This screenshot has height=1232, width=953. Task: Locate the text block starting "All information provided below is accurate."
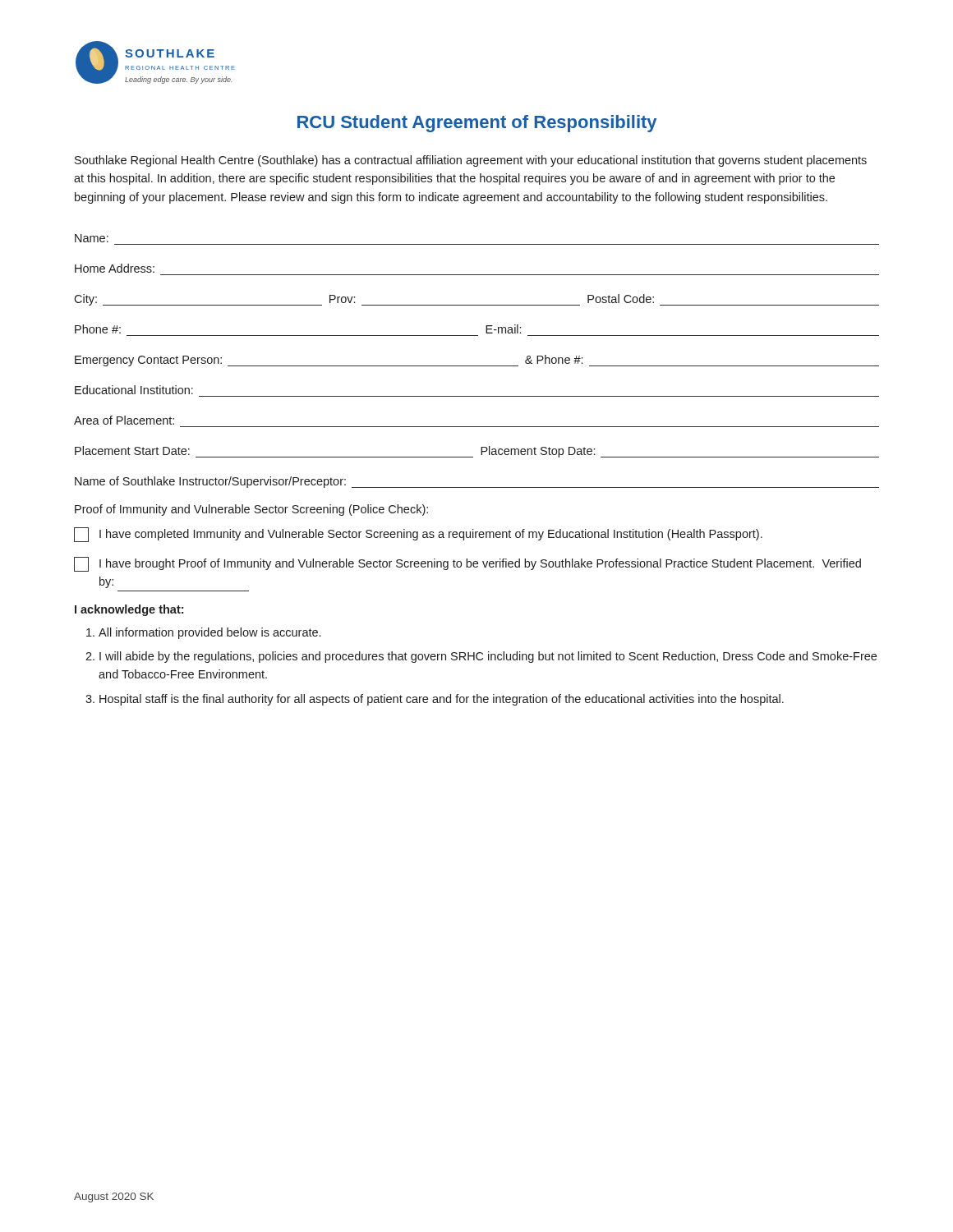210,632
